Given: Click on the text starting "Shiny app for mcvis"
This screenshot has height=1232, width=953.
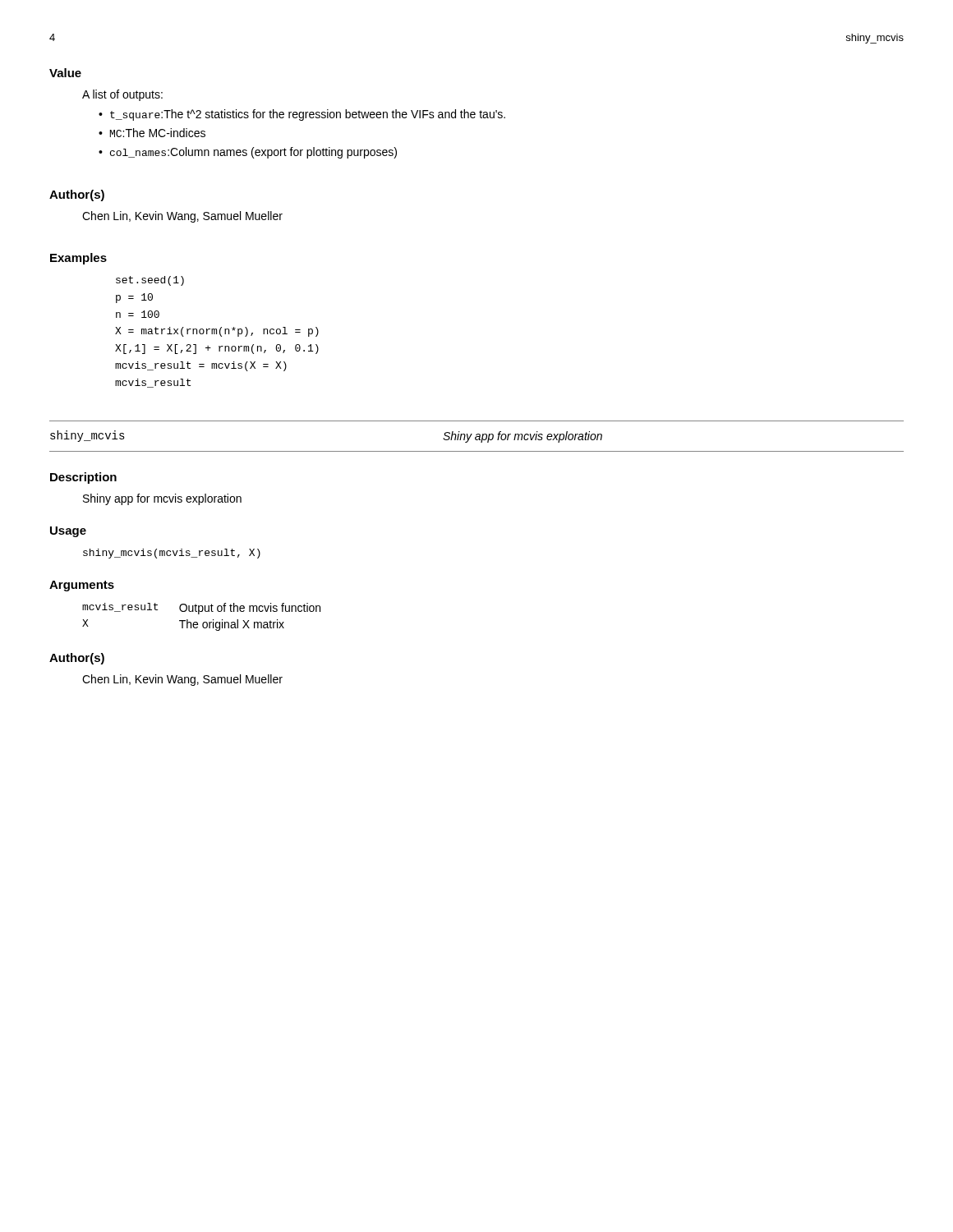Looking at the screenshot, I should tap(162, 498).
